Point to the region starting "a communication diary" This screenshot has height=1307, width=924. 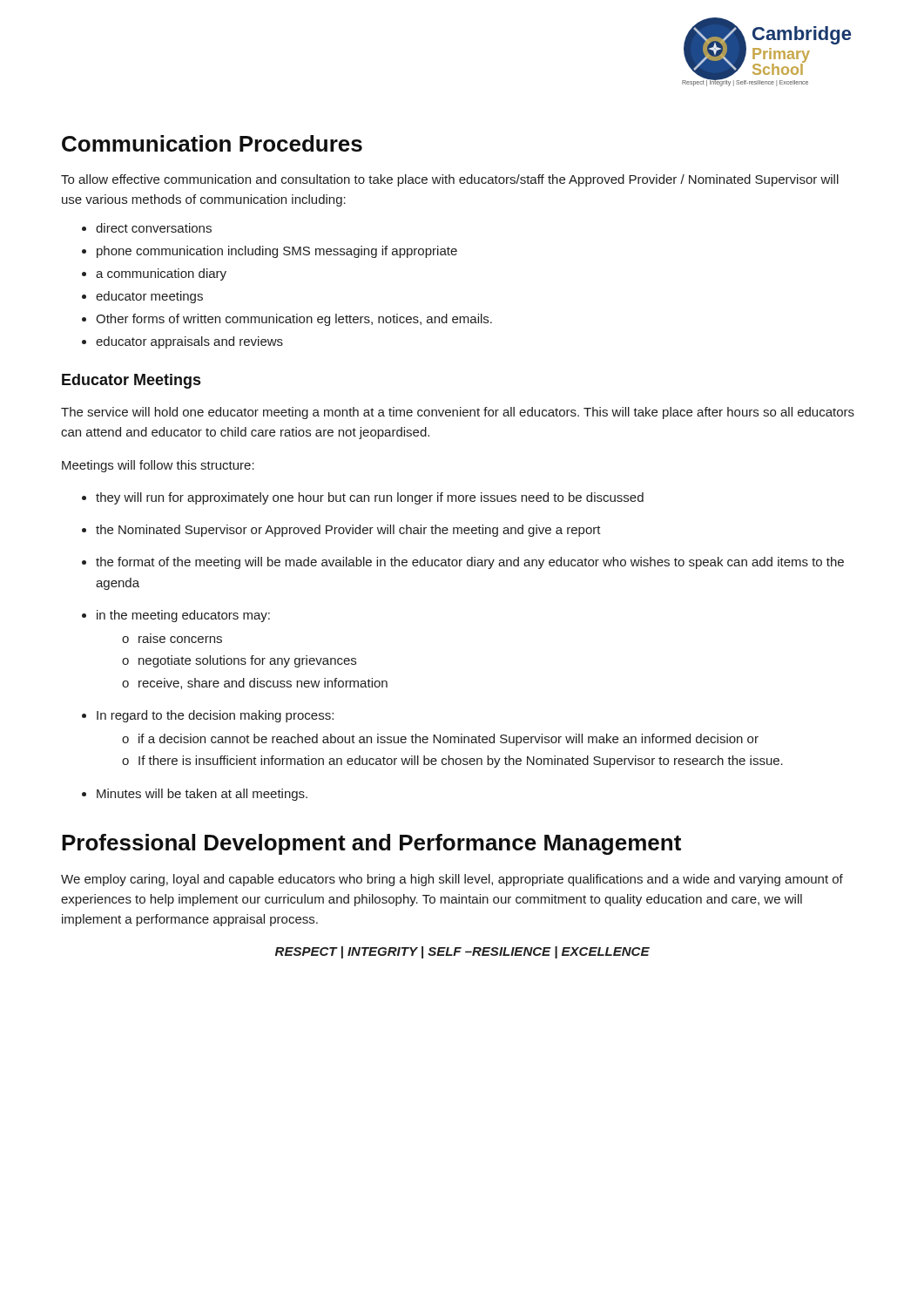click(161, 273)
